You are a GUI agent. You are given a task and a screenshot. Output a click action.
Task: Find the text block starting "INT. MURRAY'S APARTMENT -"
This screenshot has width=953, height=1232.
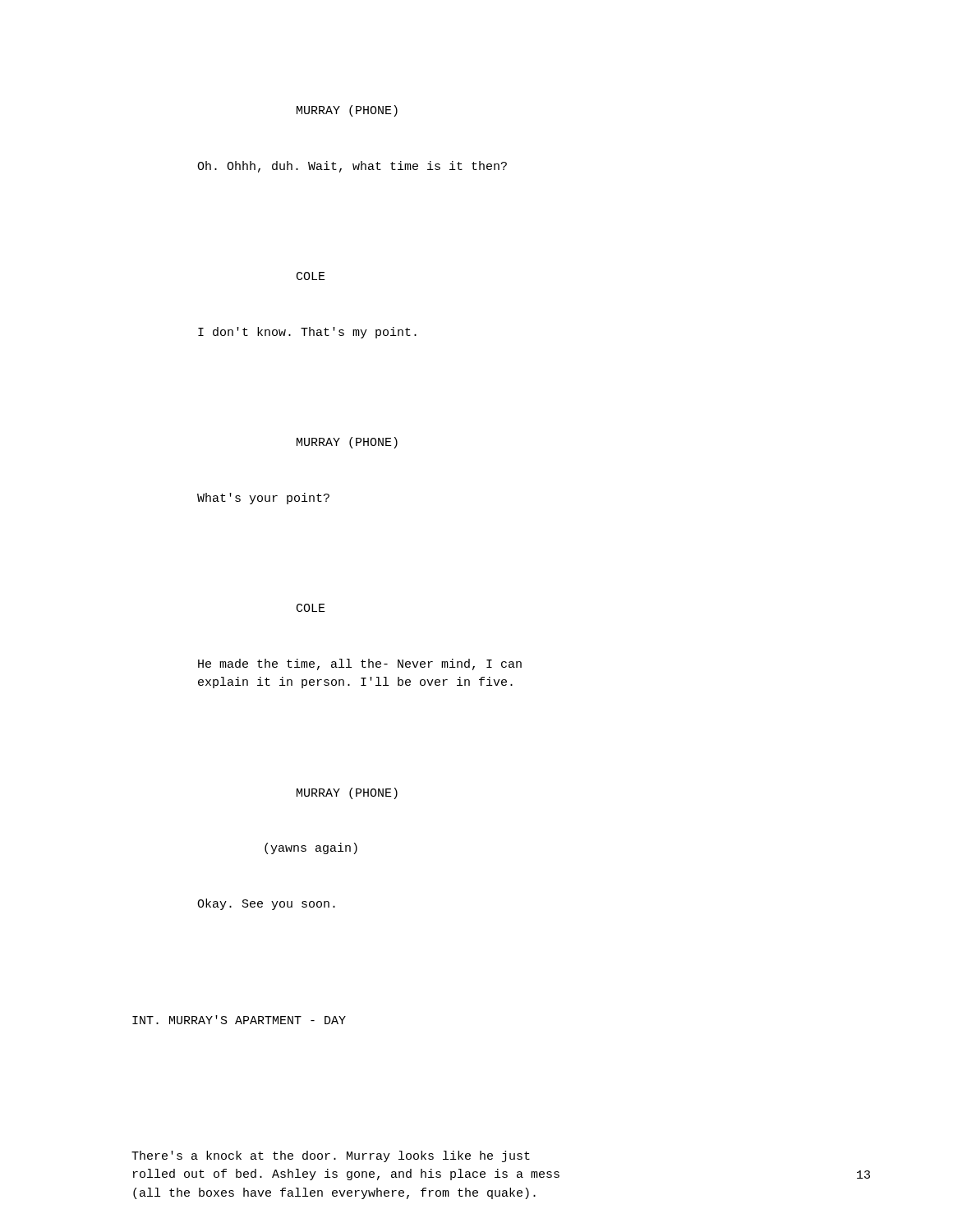click(x=239, y=1020)
